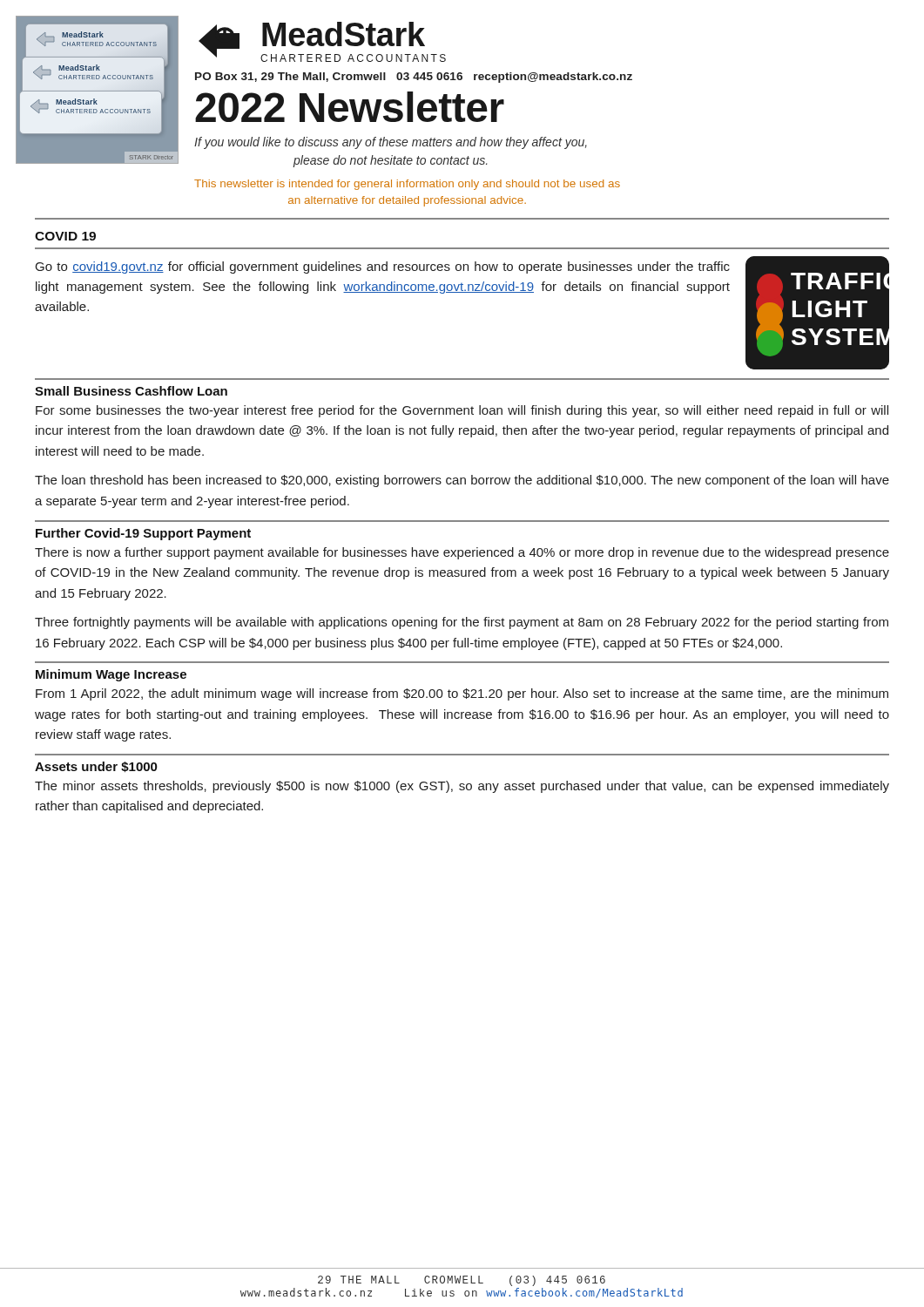Select the element starting "Three fortnightly payments will be"
The image size is (924, 1307).
(462, 632)
